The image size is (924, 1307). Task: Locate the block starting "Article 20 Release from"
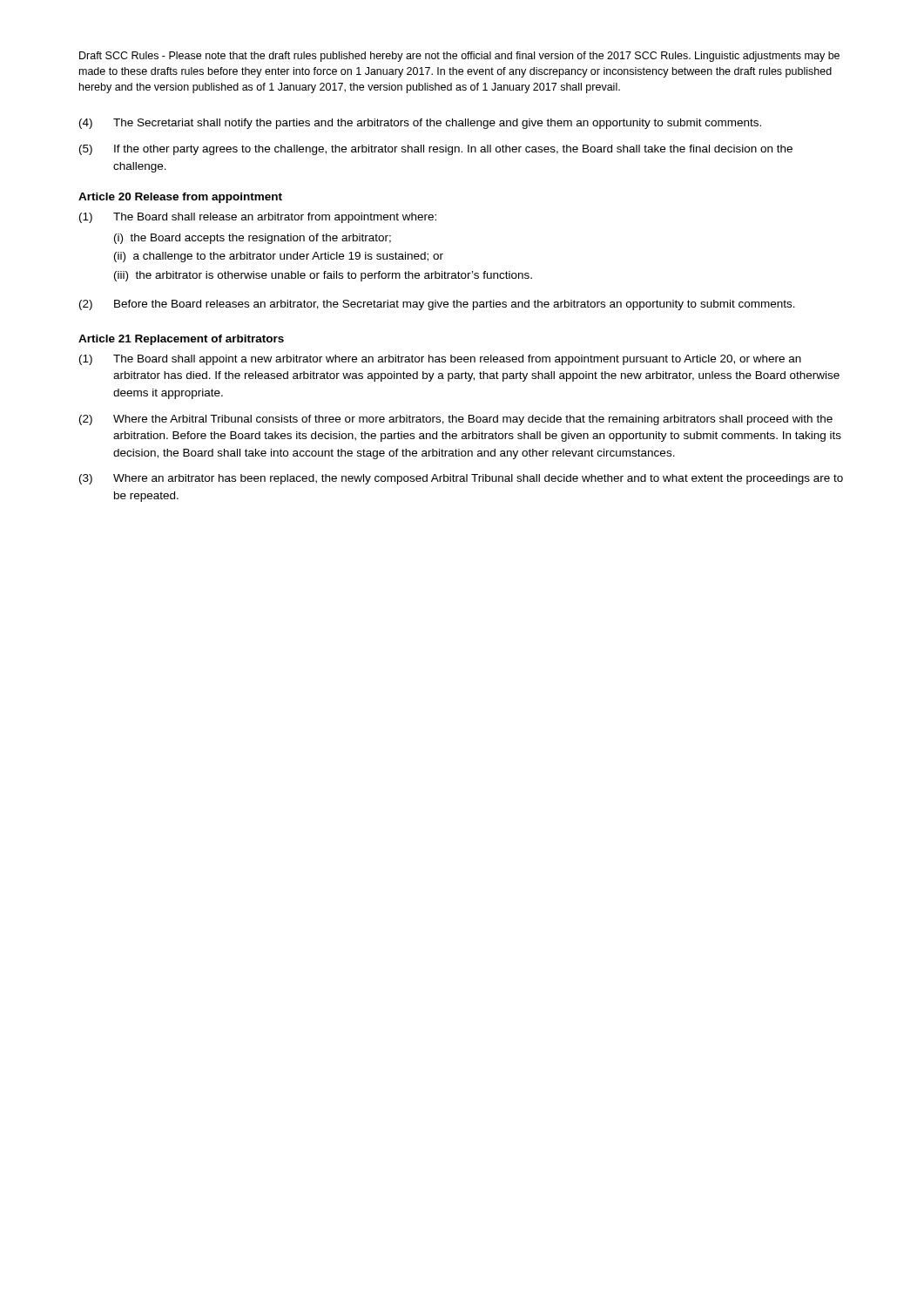pos(180,197)
